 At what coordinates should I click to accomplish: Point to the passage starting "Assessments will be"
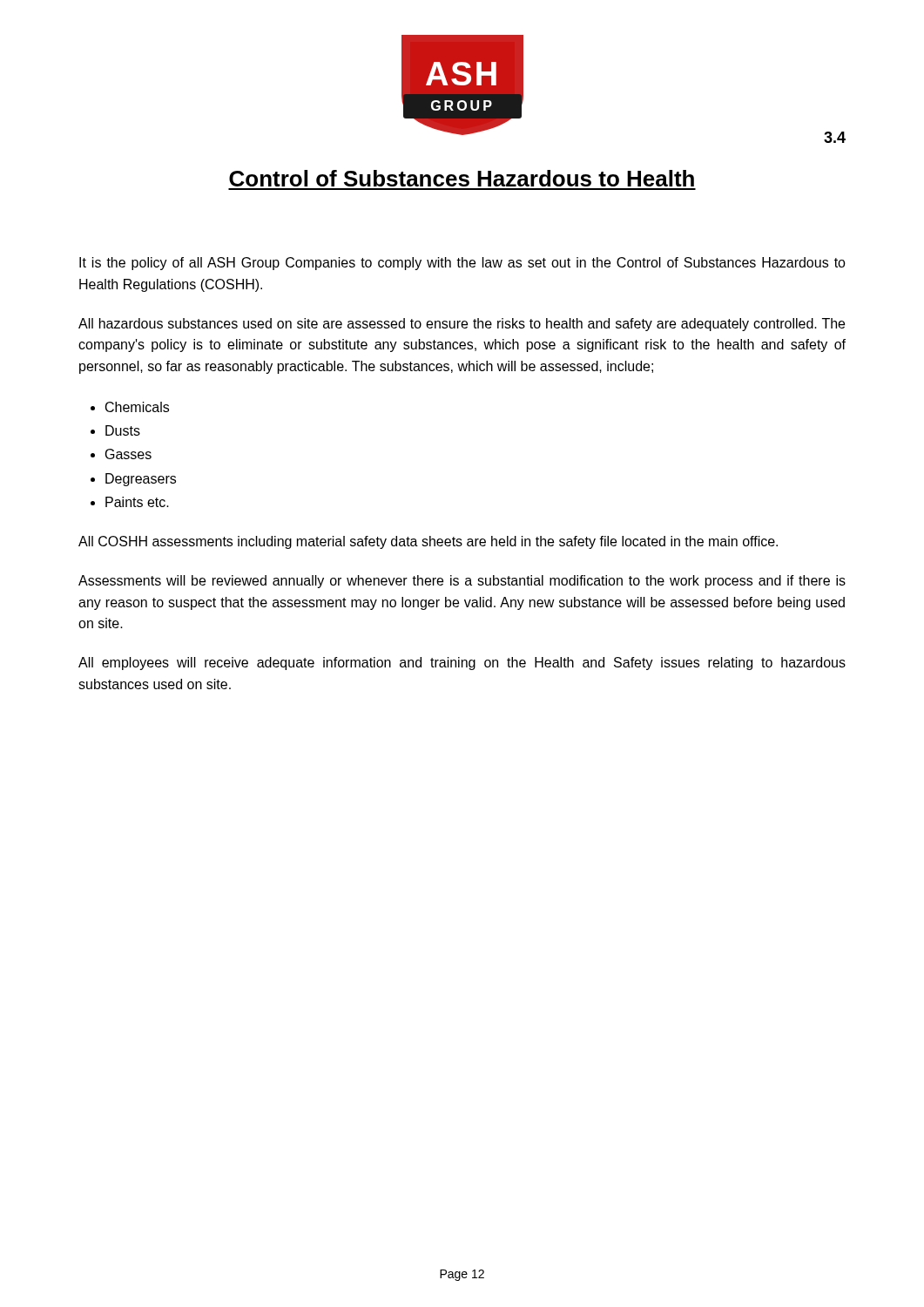pos(462,602)
